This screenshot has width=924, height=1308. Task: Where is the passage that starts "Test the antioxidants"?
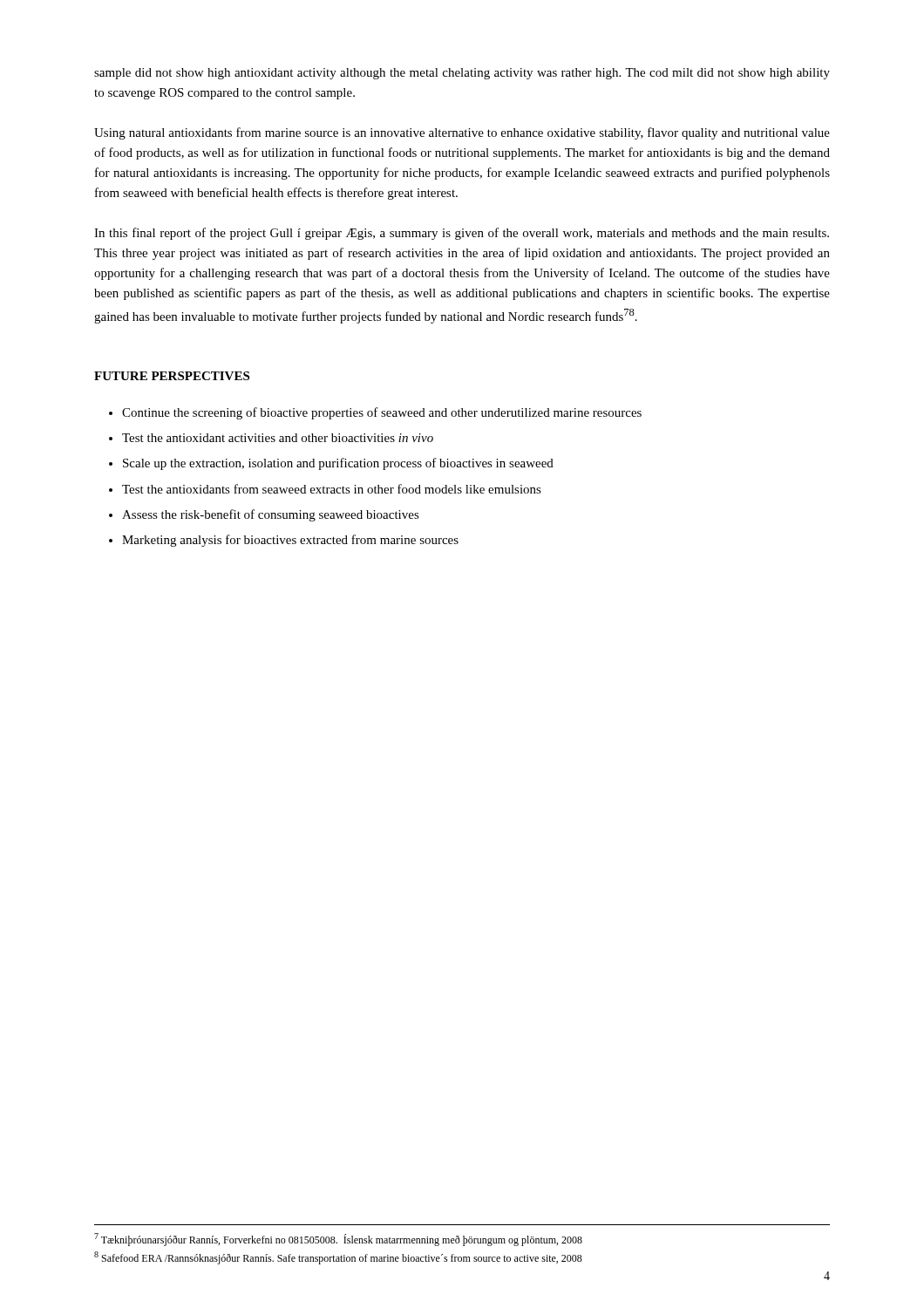[332, 489]
